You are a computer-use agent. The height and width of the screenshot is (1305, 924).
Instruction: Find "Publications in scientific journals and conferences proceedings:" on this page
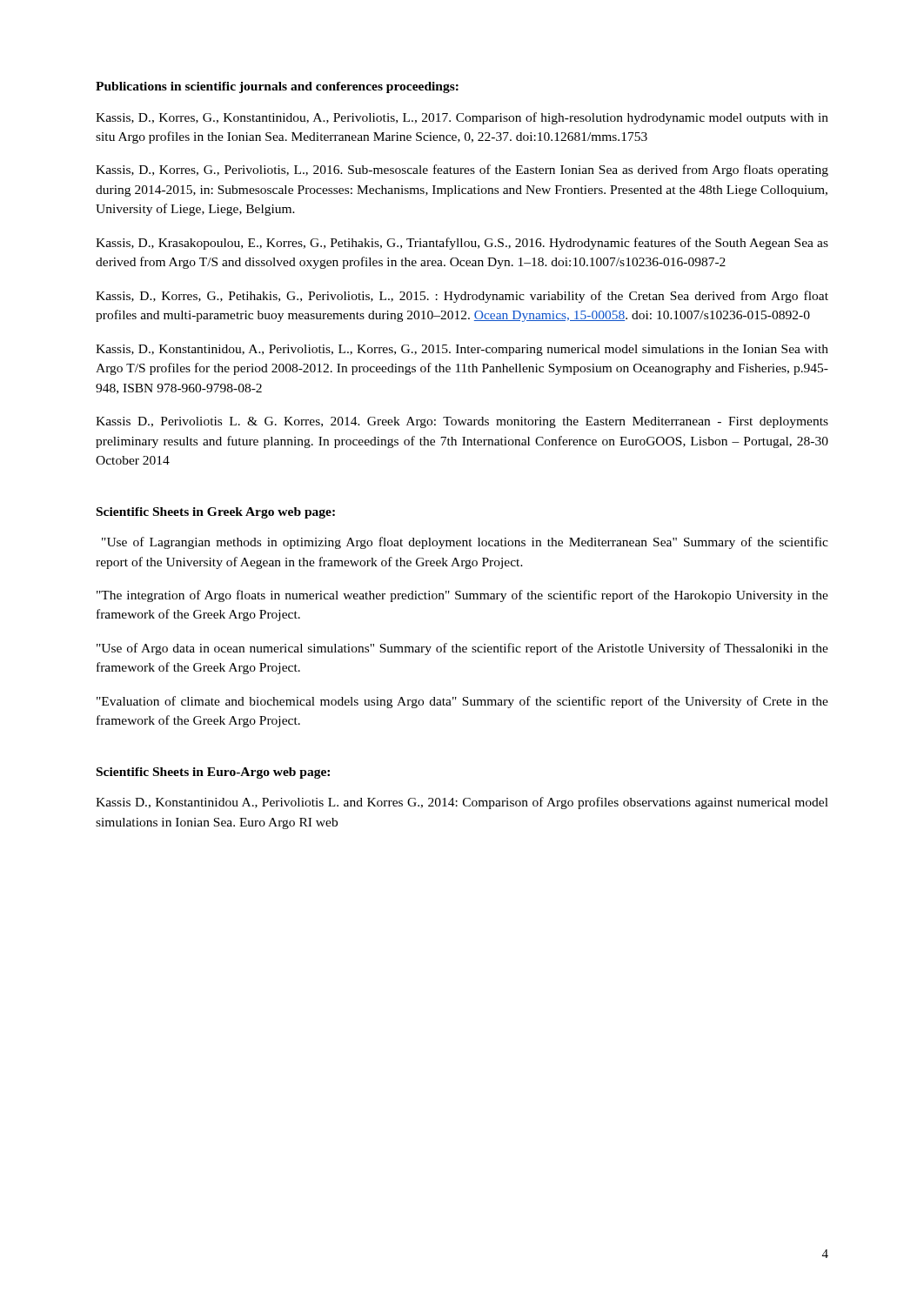click(x=462, y=86)
